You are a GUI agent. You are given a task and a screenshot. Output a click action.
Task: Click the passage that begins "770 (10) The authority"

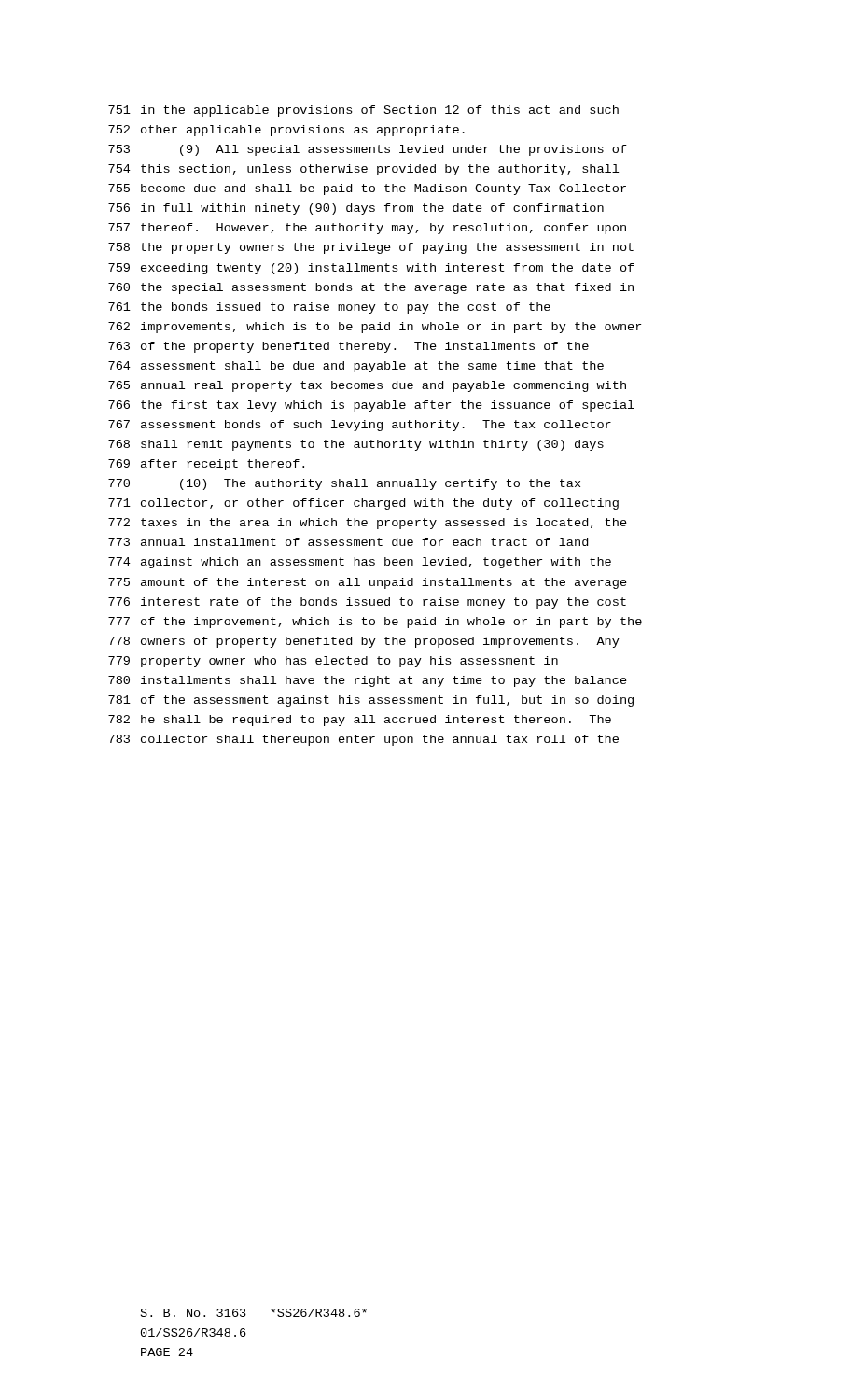[x=442, y=612]
